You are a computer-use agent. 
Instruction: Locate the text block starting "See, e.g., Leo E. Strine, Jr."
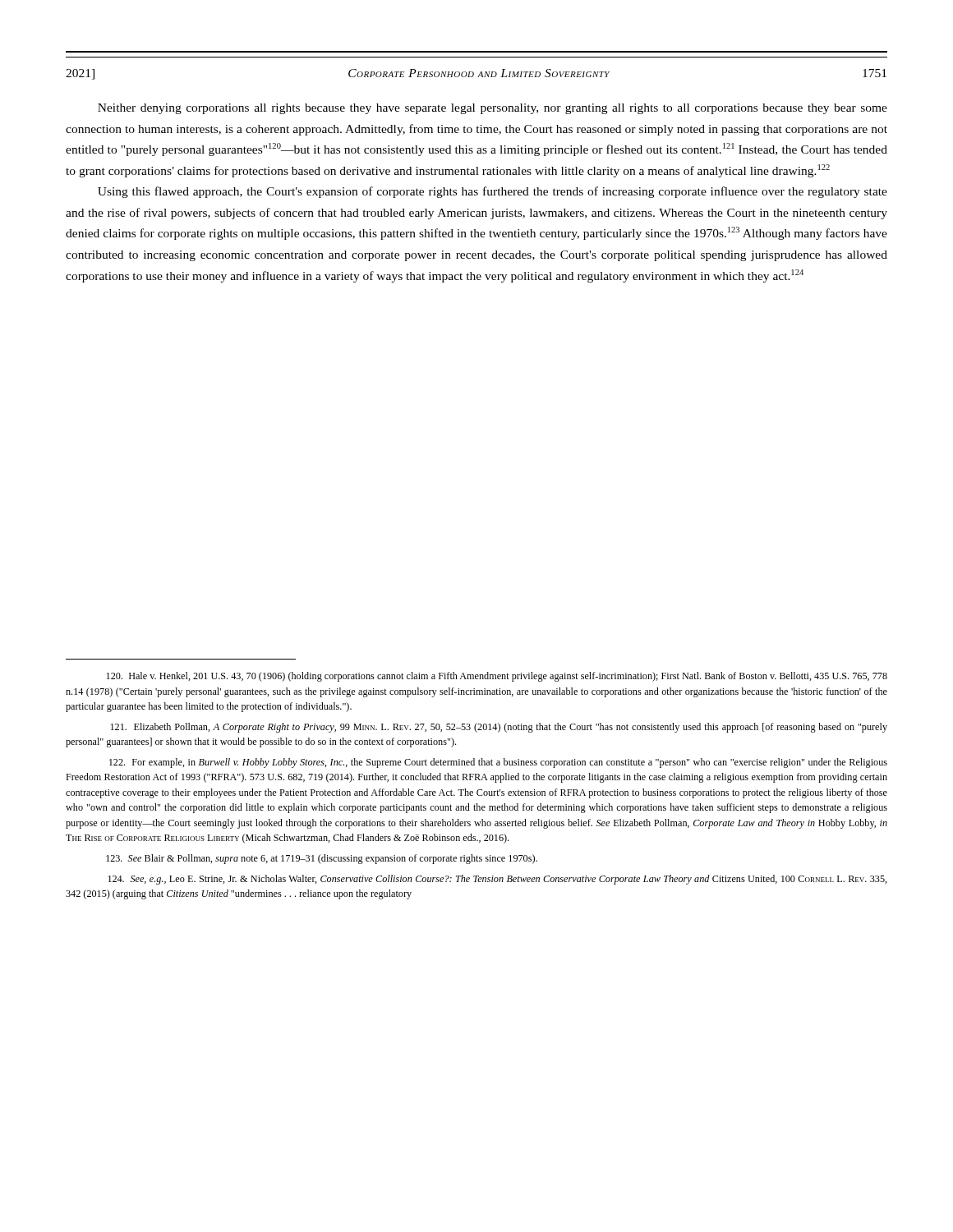click(476, 886)
